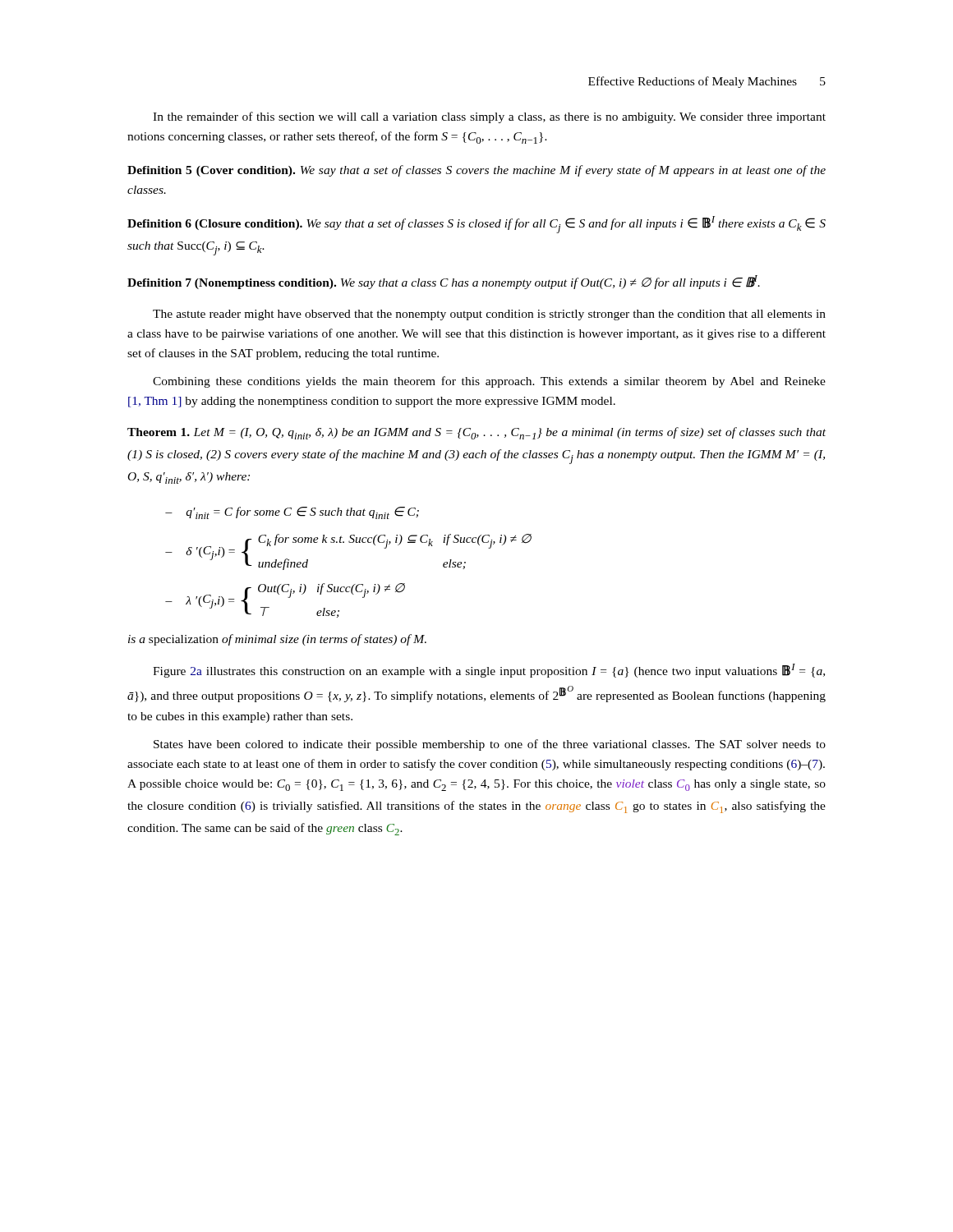The width and height of the screenshot is (953, 1232).
Task: Find the formula that says "– q′init = C for"
Action: point(496,562)
